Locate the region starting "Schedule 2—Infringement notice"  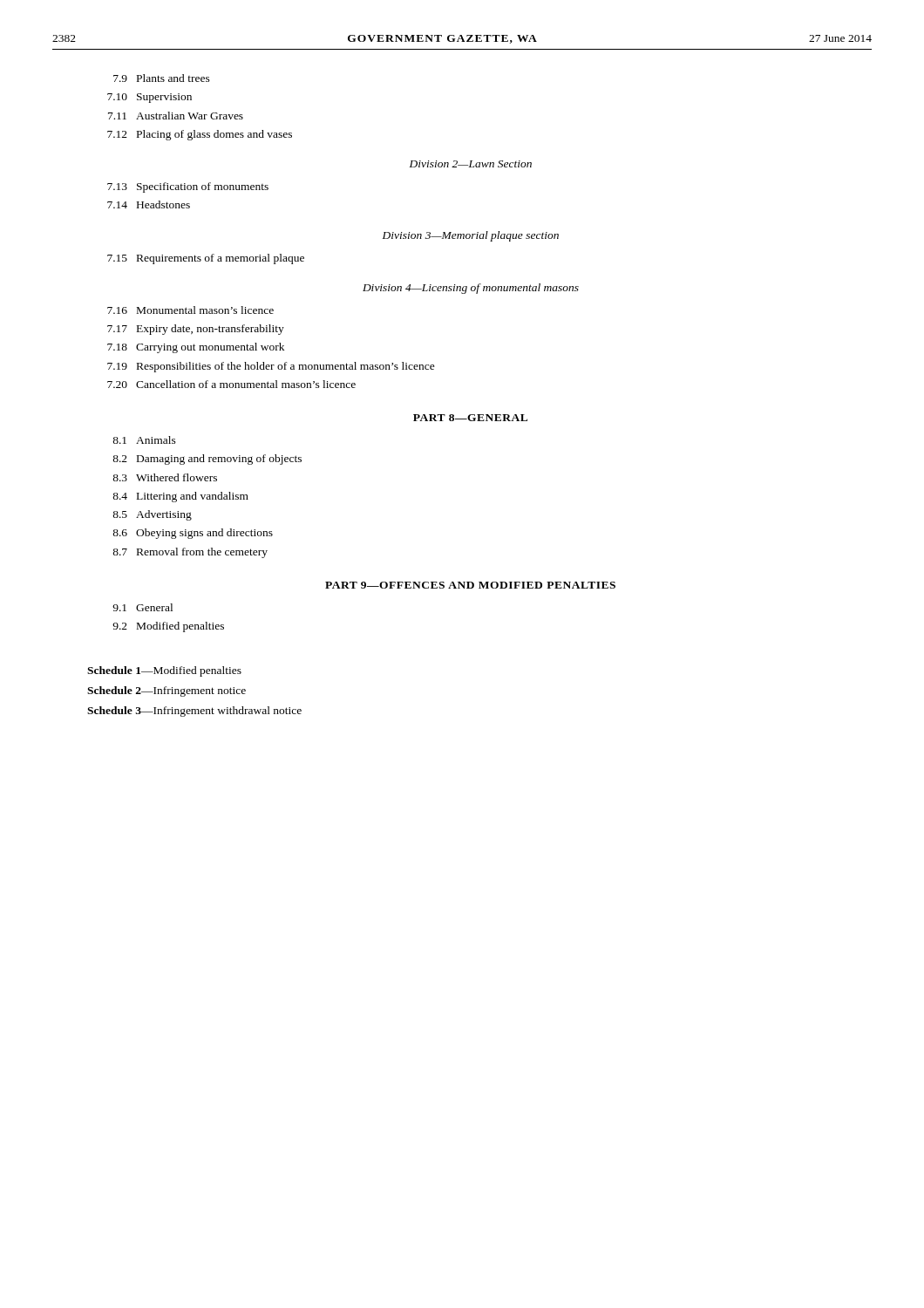167,690
